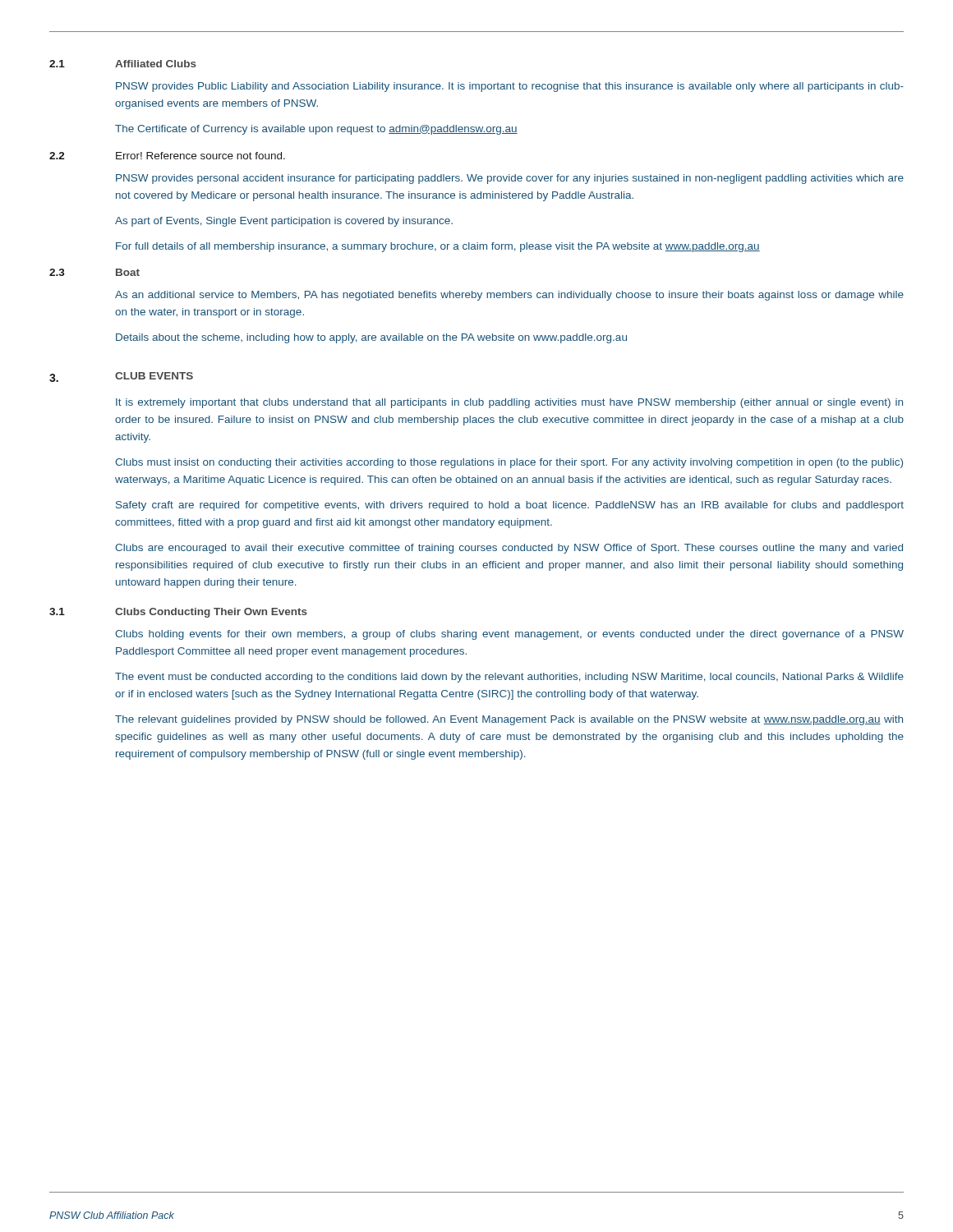Click the passage that begins "Details about the scheme, including"
Viewport: 953px width, 1232px height.
pyautogui.click(x=371, y=337)
